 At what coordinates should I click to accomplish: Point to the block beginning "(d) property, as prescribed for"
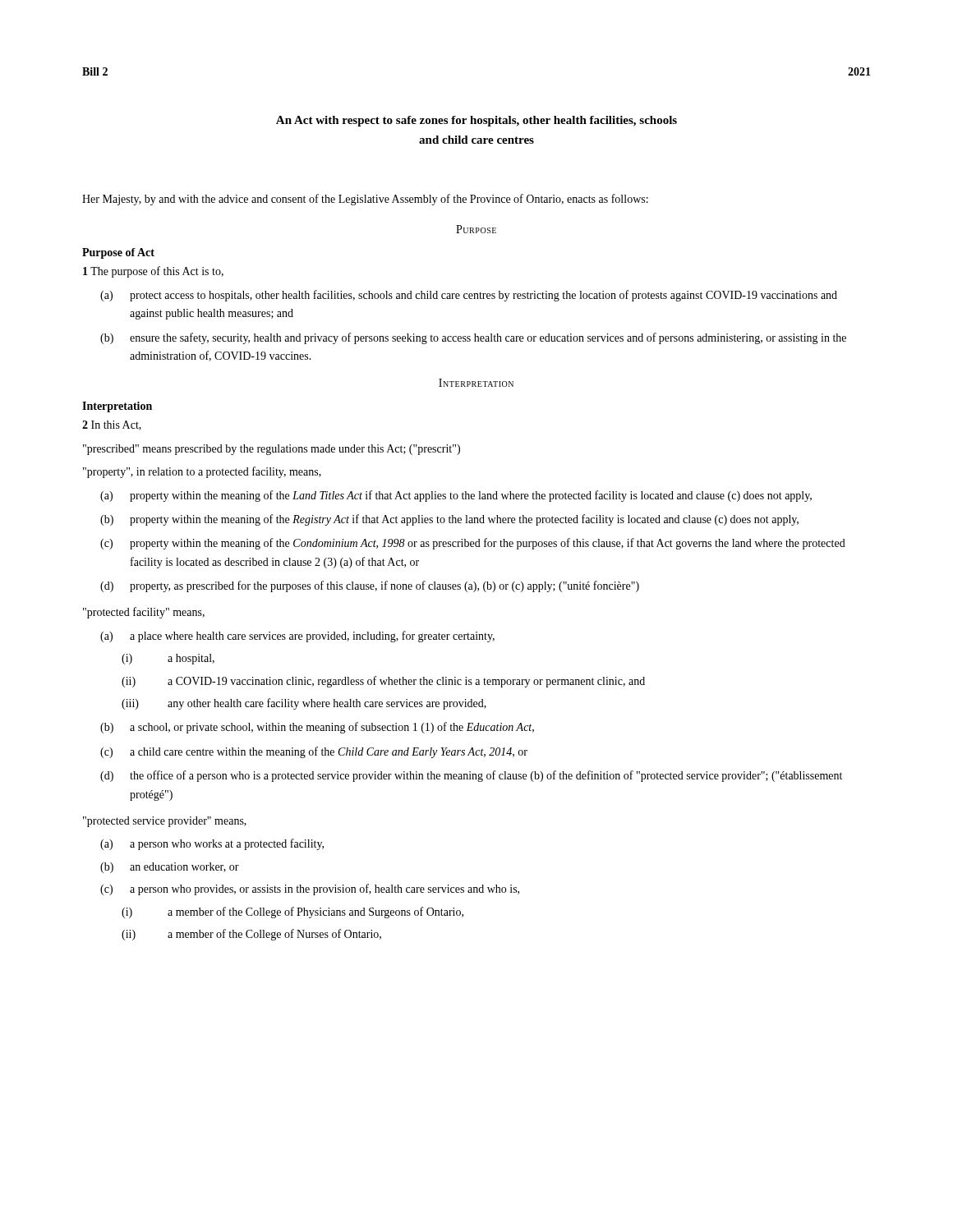pos(361,587)
